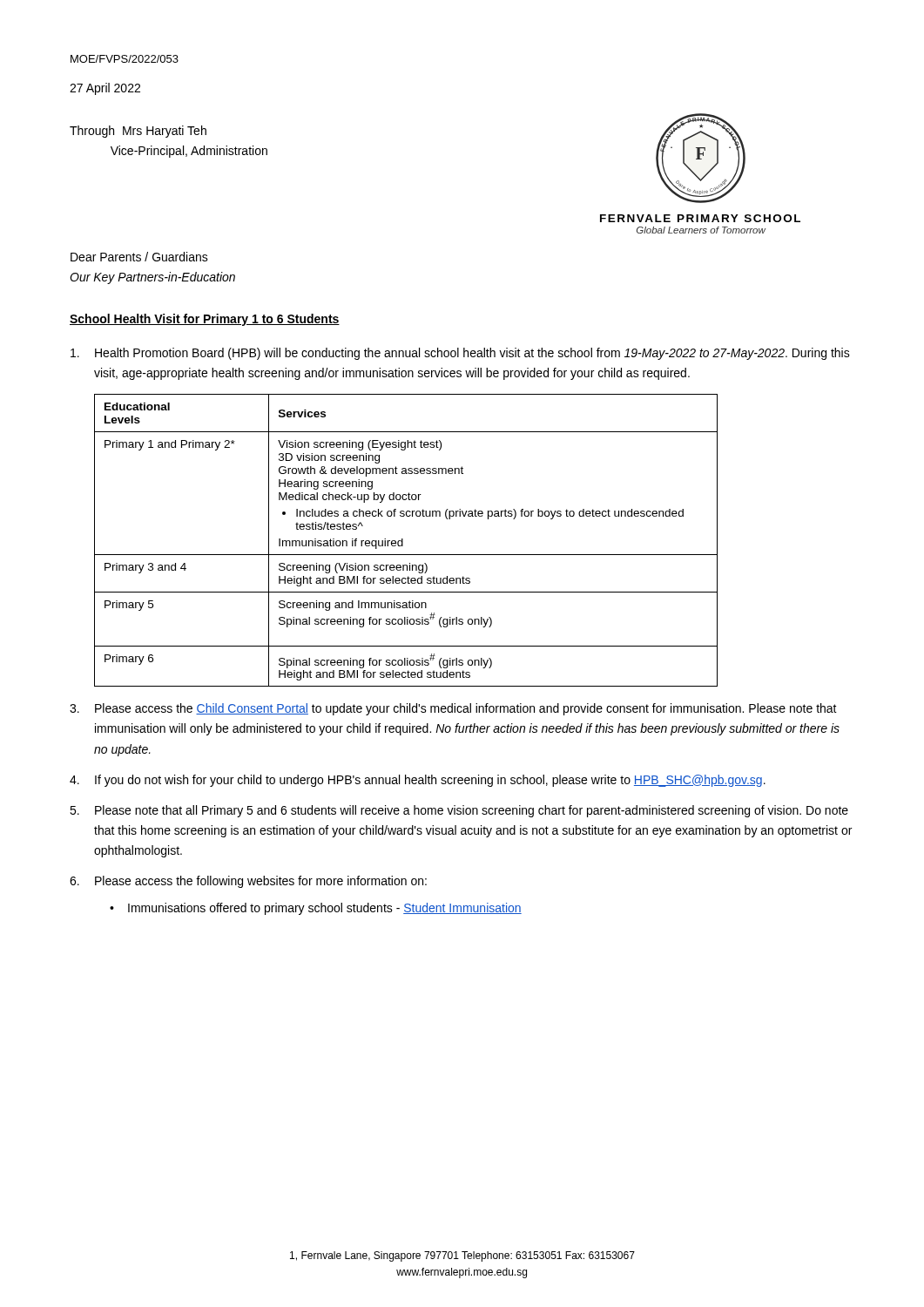924x1307 pixels.
Task: Select the table that reads "Primary 6"
Action: (474, 541)
